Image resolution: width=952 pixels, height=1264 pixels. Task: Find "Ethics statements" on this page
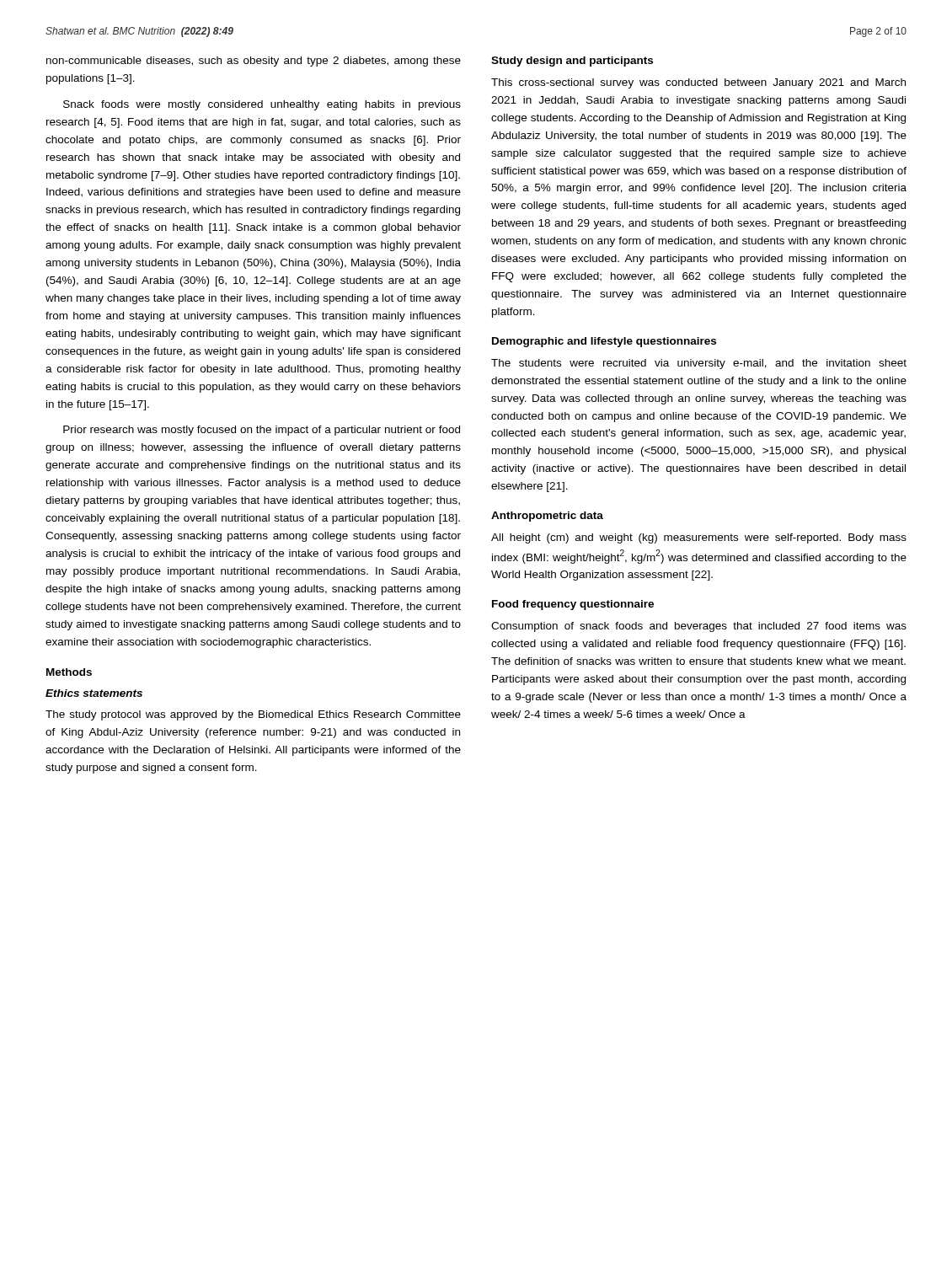(94, 693)
